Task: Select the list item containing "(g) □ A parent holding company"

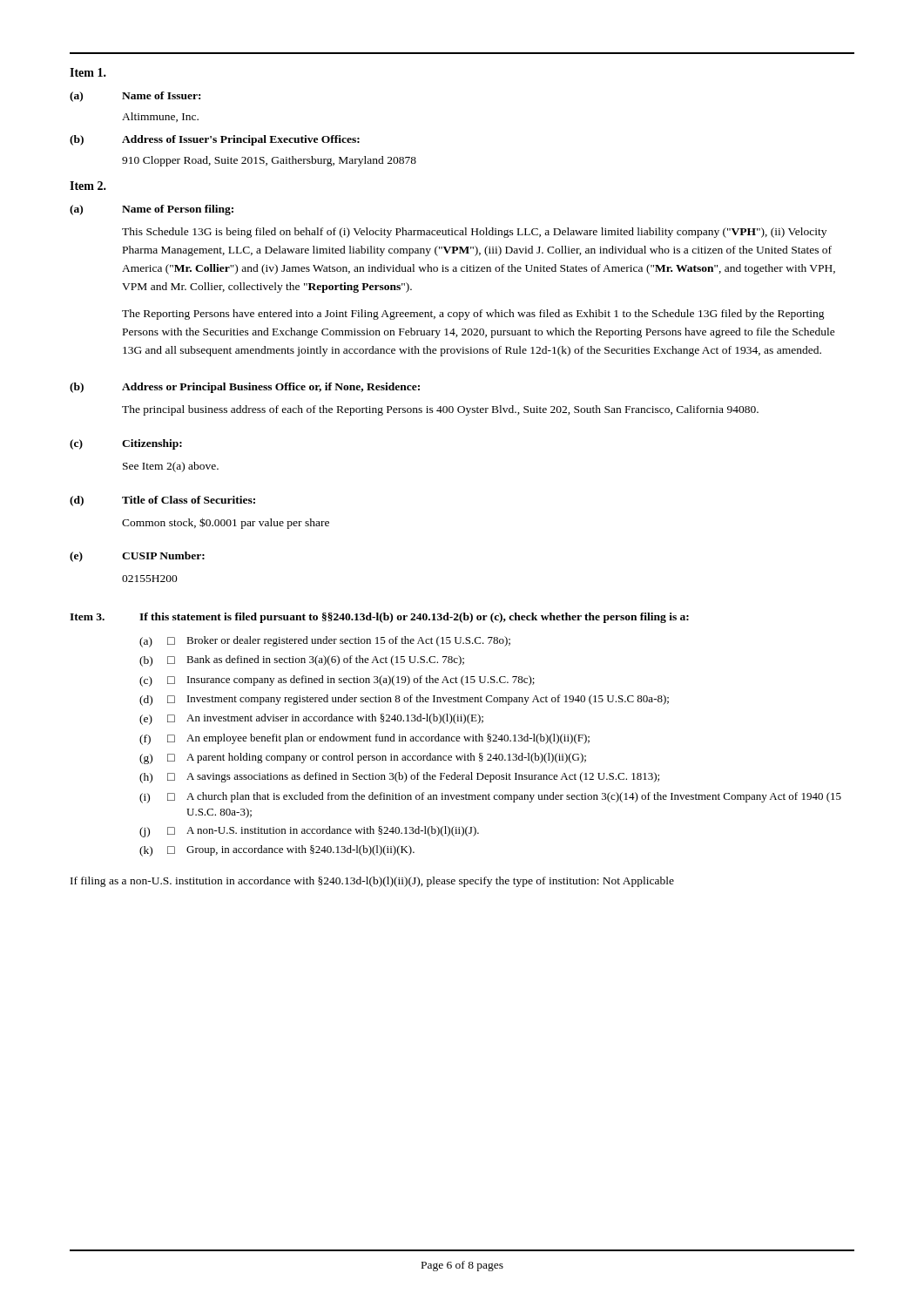Action: [497, 758]
